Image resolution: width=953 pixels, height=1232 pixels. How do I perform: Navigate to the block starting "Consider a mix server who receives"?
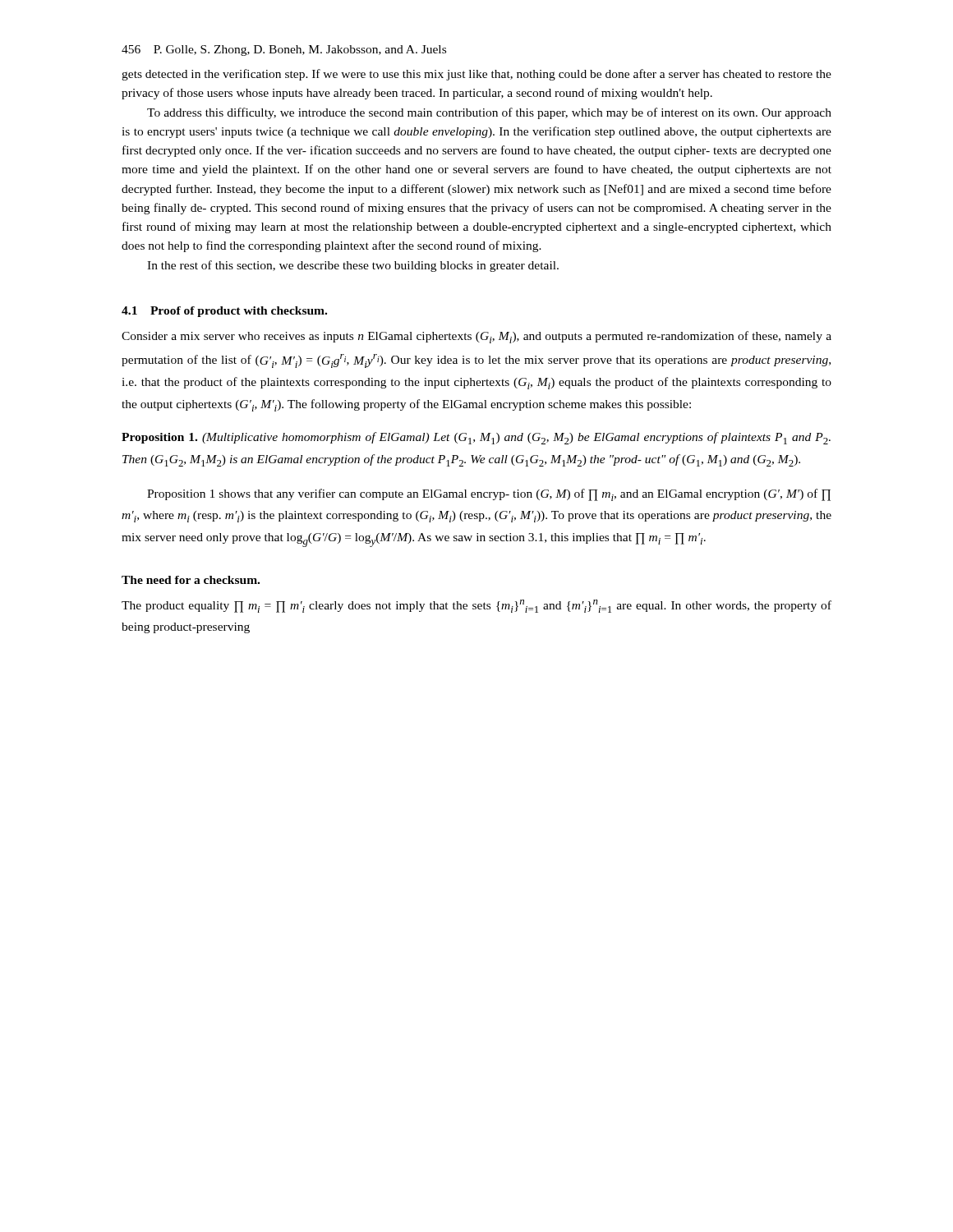[476, 371]
